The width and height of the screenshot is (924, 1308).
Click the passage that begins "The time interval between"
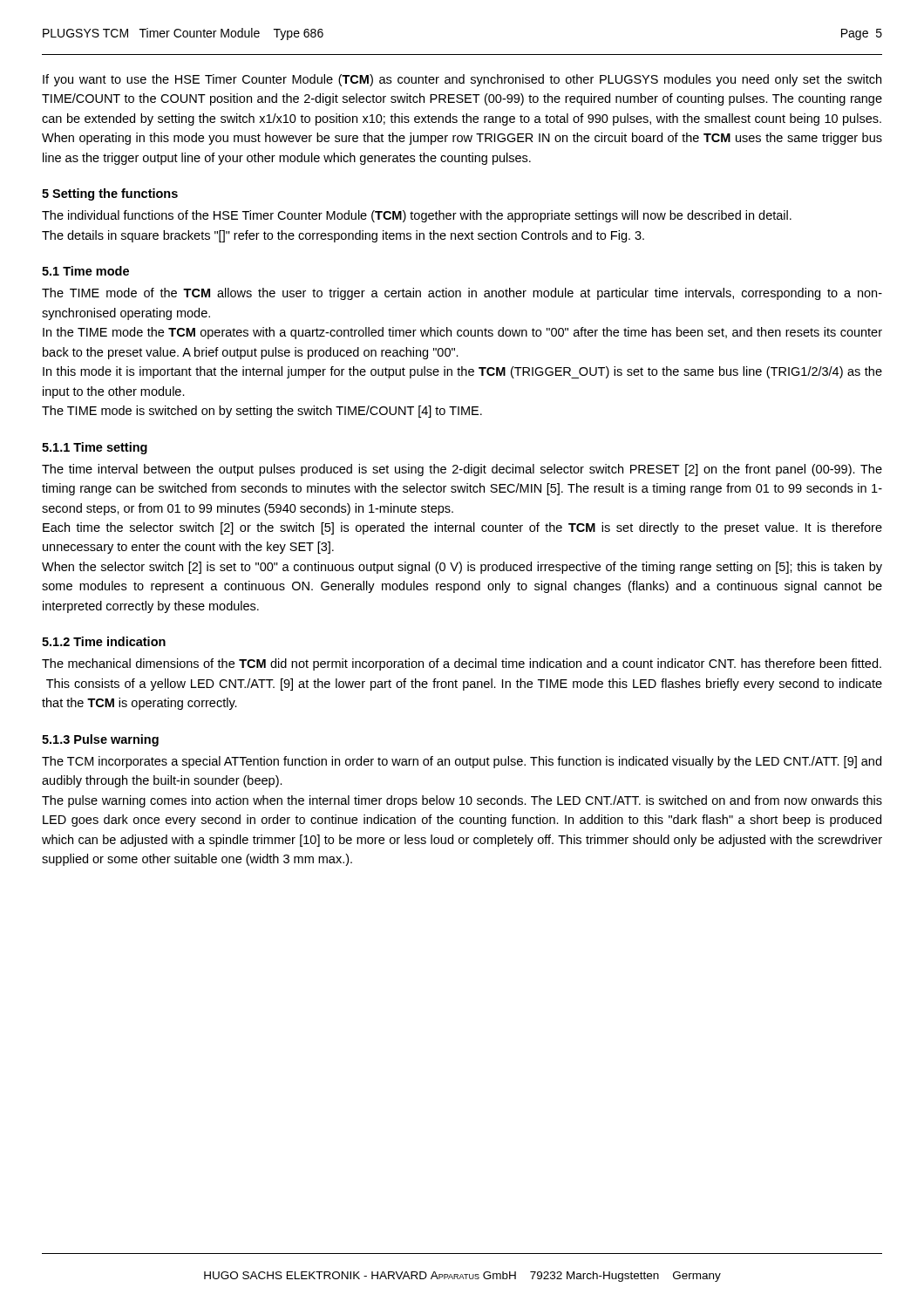(x=462, y=537)
